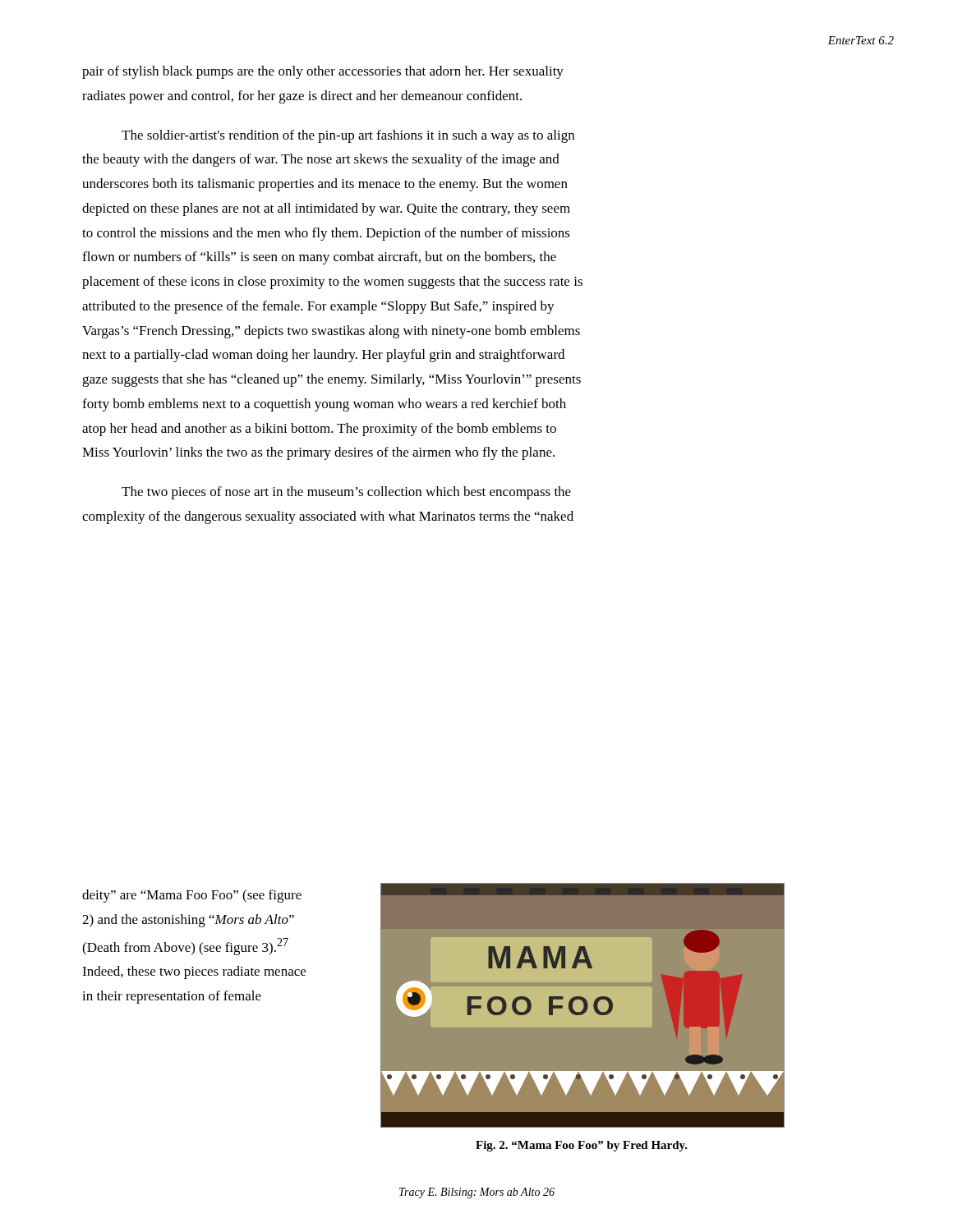Point to the text block starting "deity” are “Mama Foo"
The height and width of the screenshot is (1232, 953).
click(220, 946)
